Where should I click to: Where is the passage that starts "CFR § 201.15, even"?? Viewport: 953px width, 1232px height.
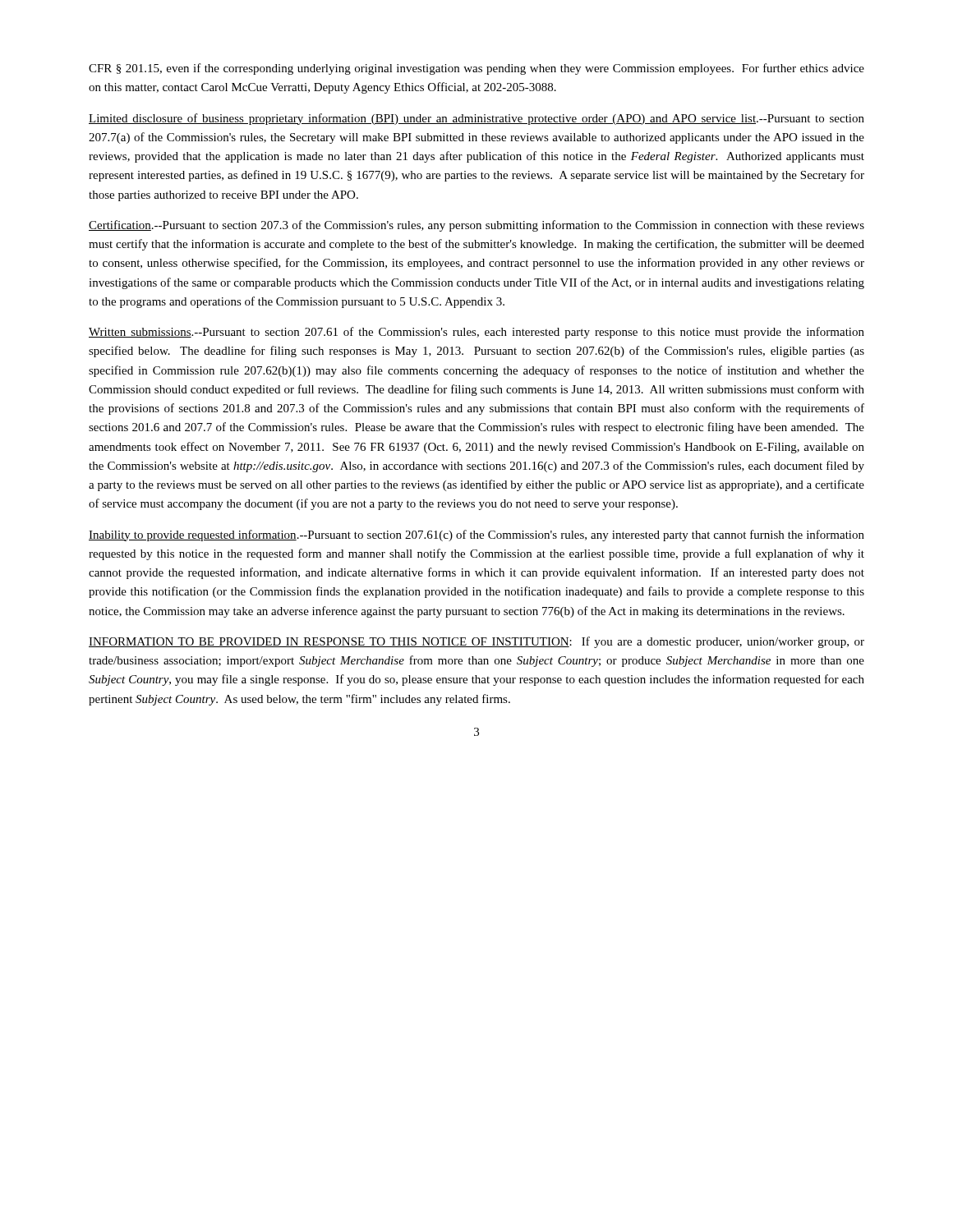pos(476,78)
